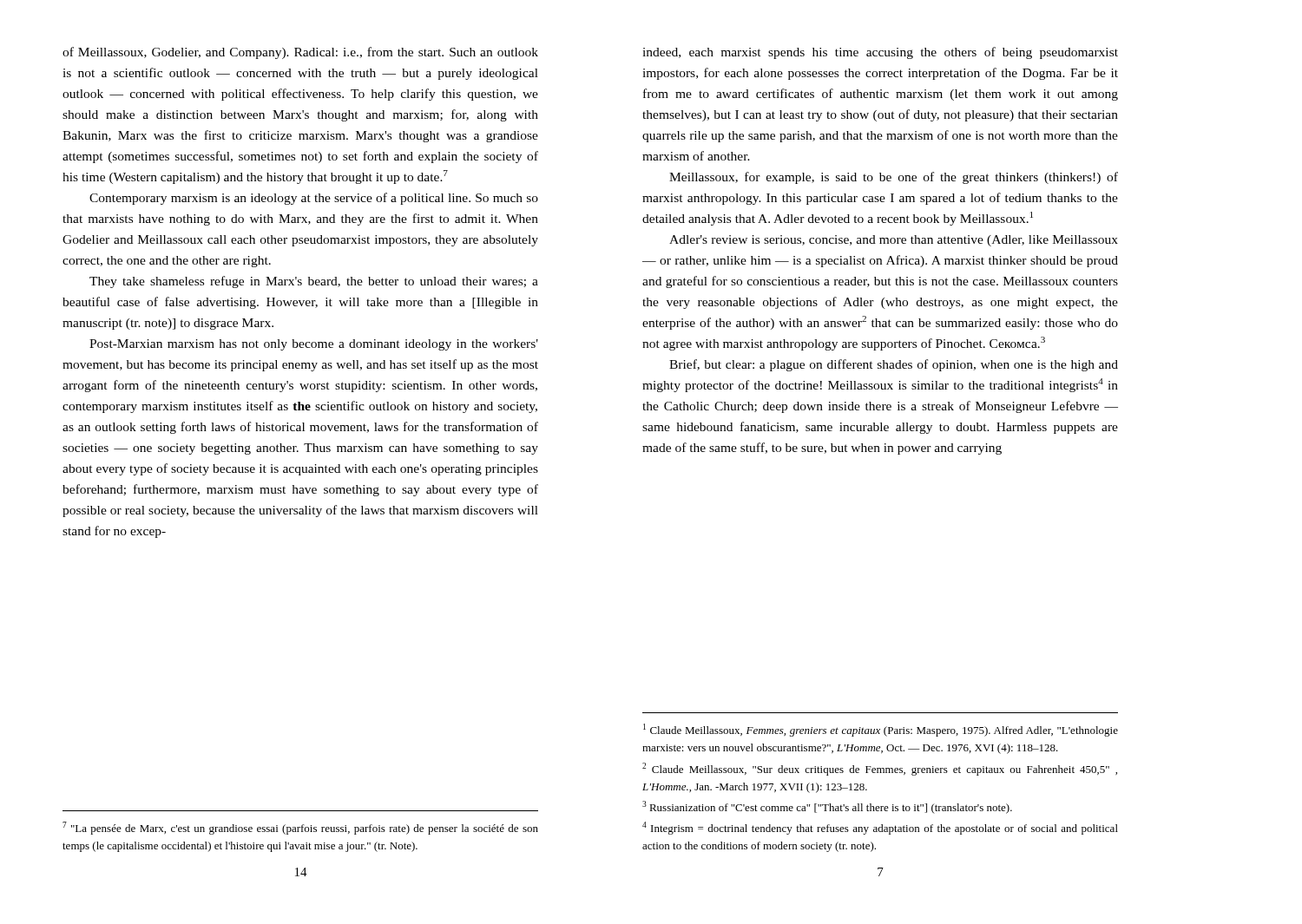Locate the block of text that opens with "of Meillassoux, Godelier, and Company). Radical:"
The width and height of the screenshot is (1302, 924).
(300, 292)
